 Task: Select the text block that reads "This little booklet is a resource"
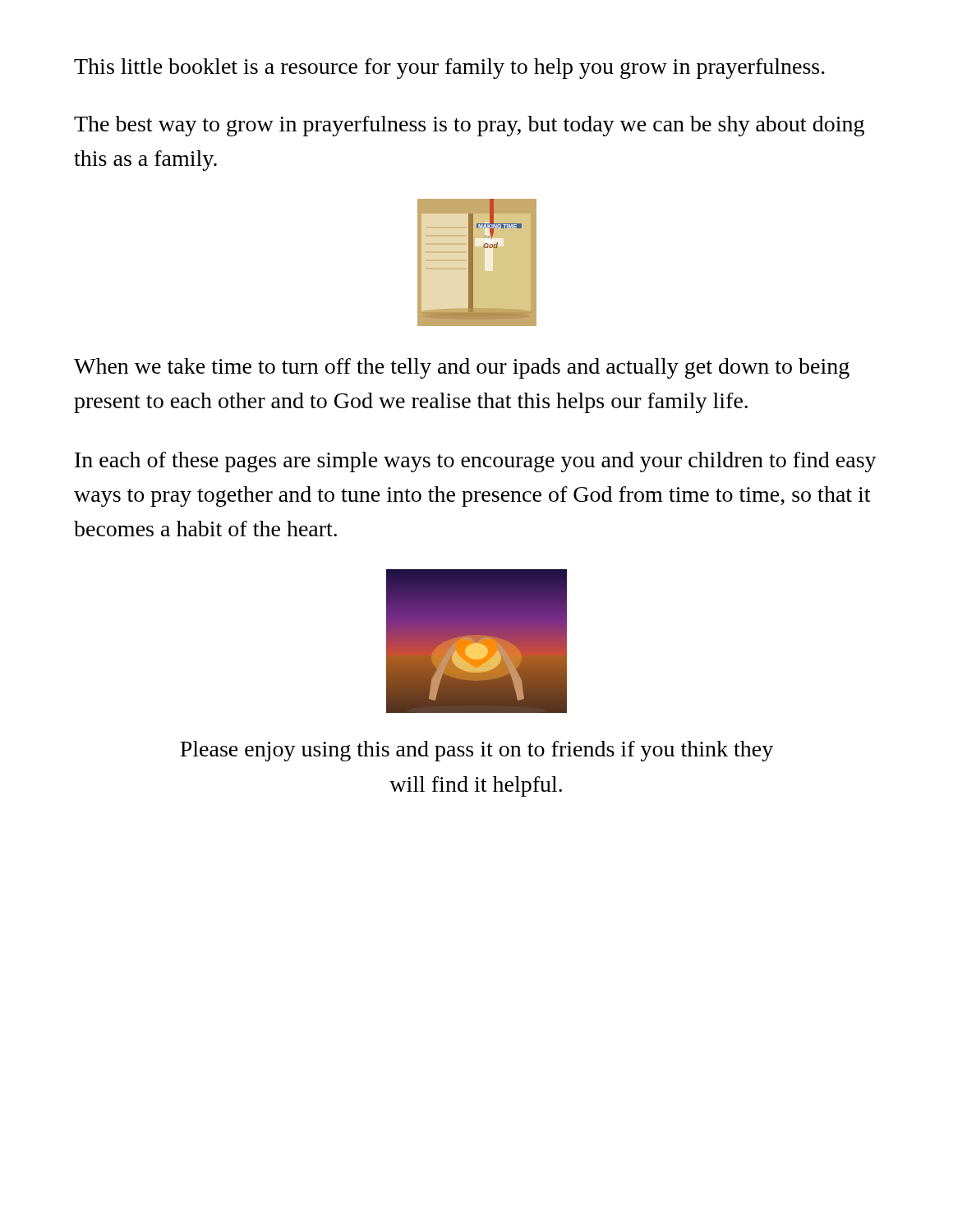tap(450, 66)
